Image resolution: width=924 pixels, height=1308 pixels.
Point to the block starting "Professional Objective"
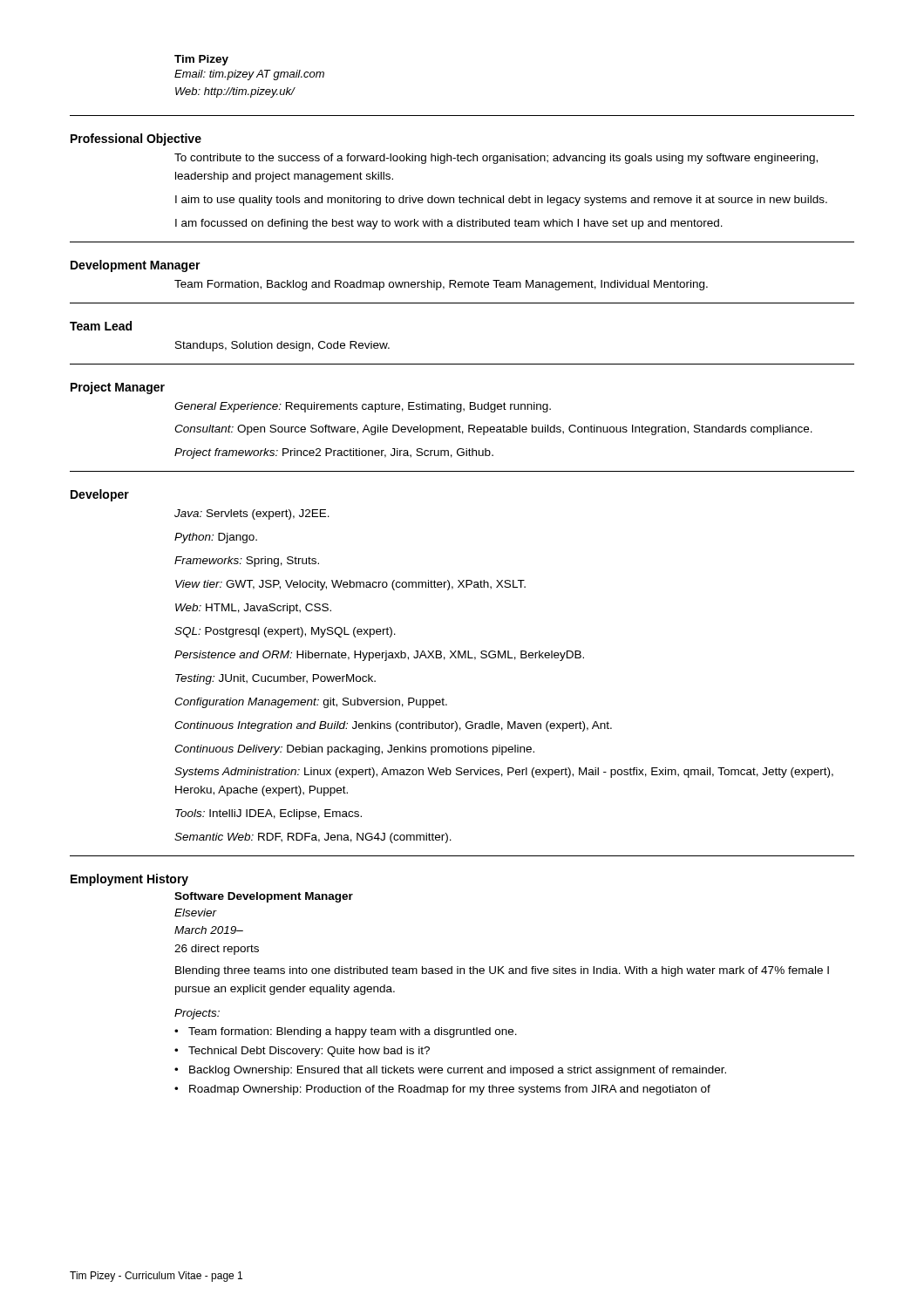tap(136, 139)
